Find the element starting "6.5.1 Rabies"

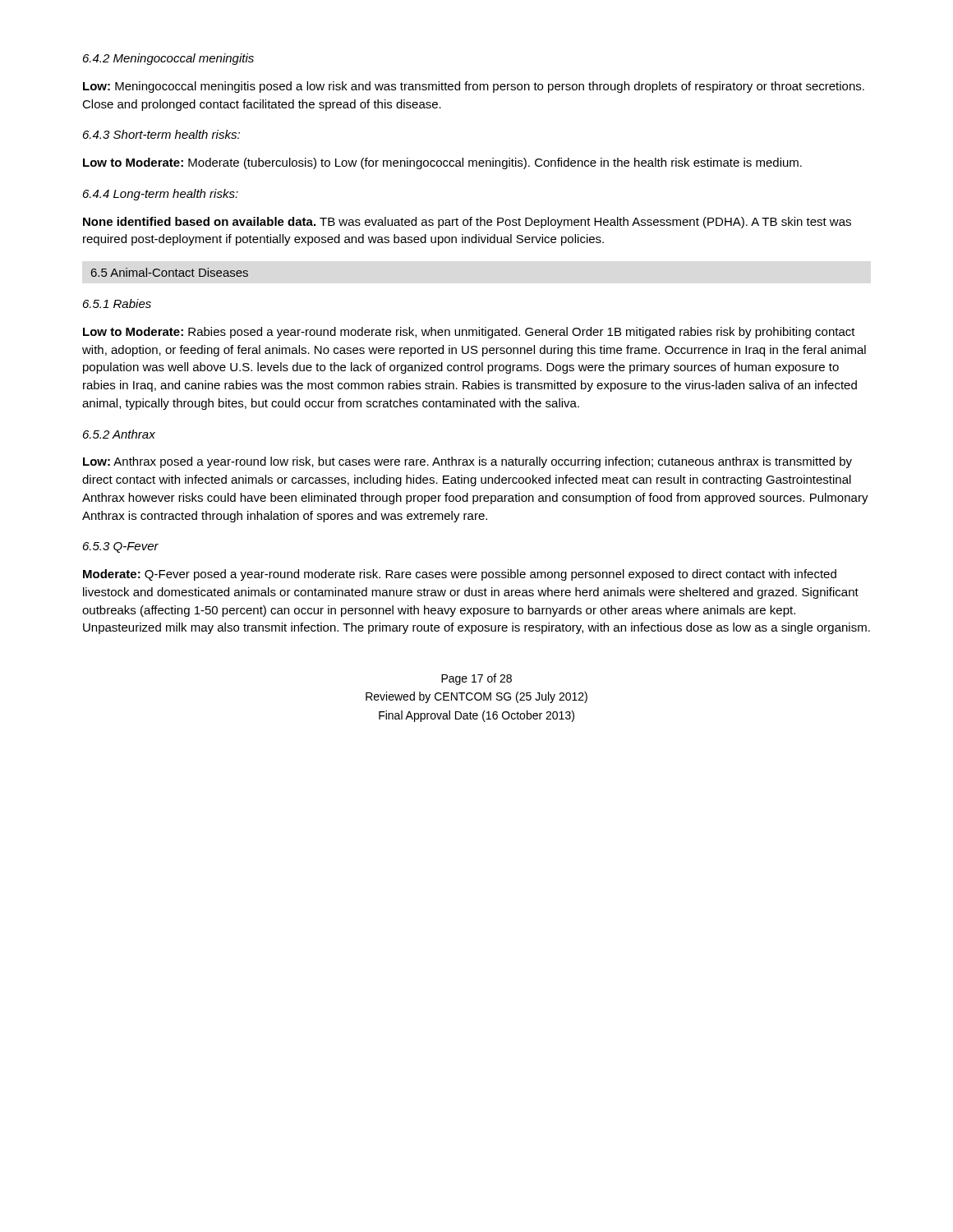[117, 303]
